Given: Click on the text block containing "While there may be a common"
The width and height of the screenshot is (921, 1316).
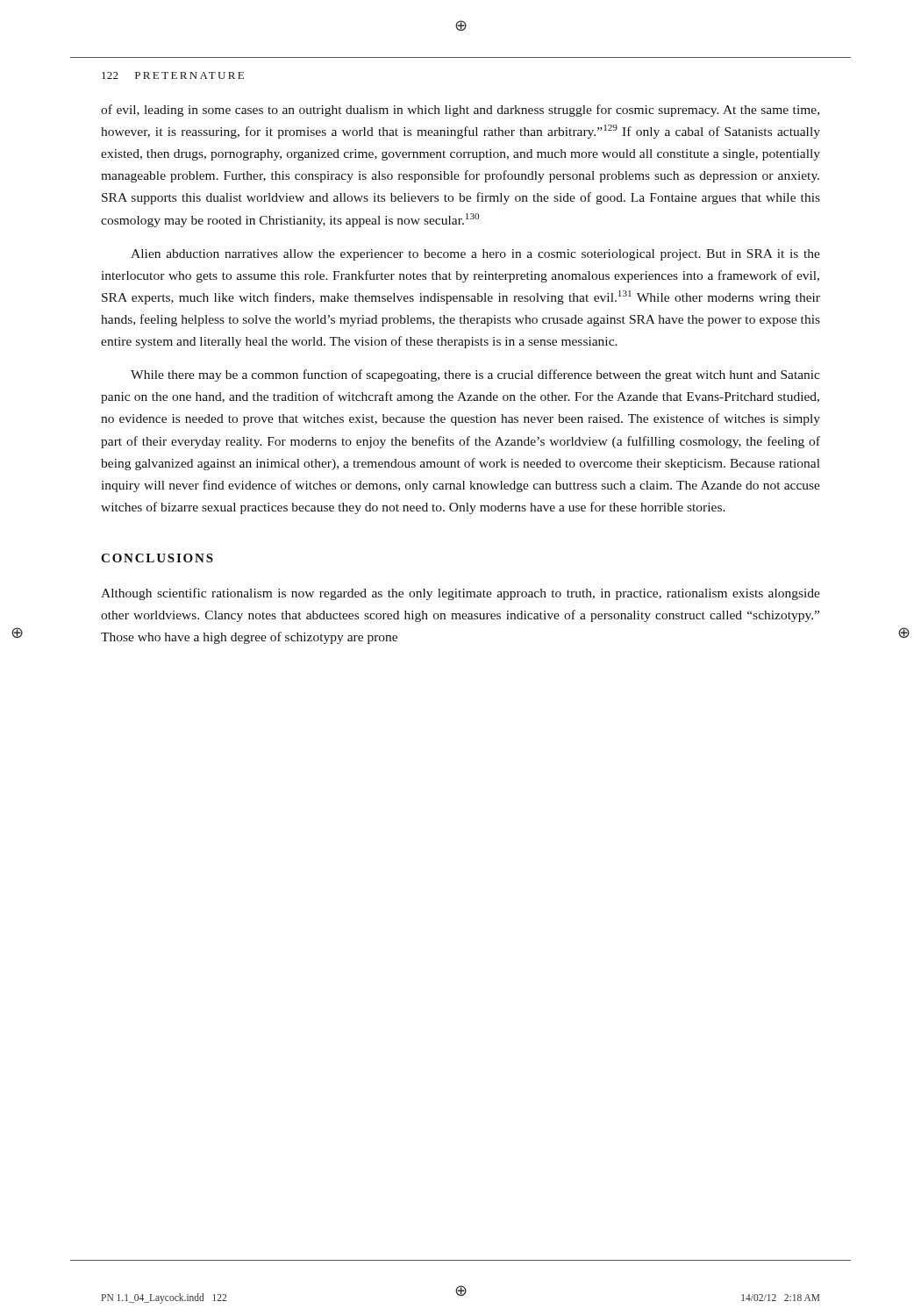Looking at the screenshot, I should coord(460,440).
